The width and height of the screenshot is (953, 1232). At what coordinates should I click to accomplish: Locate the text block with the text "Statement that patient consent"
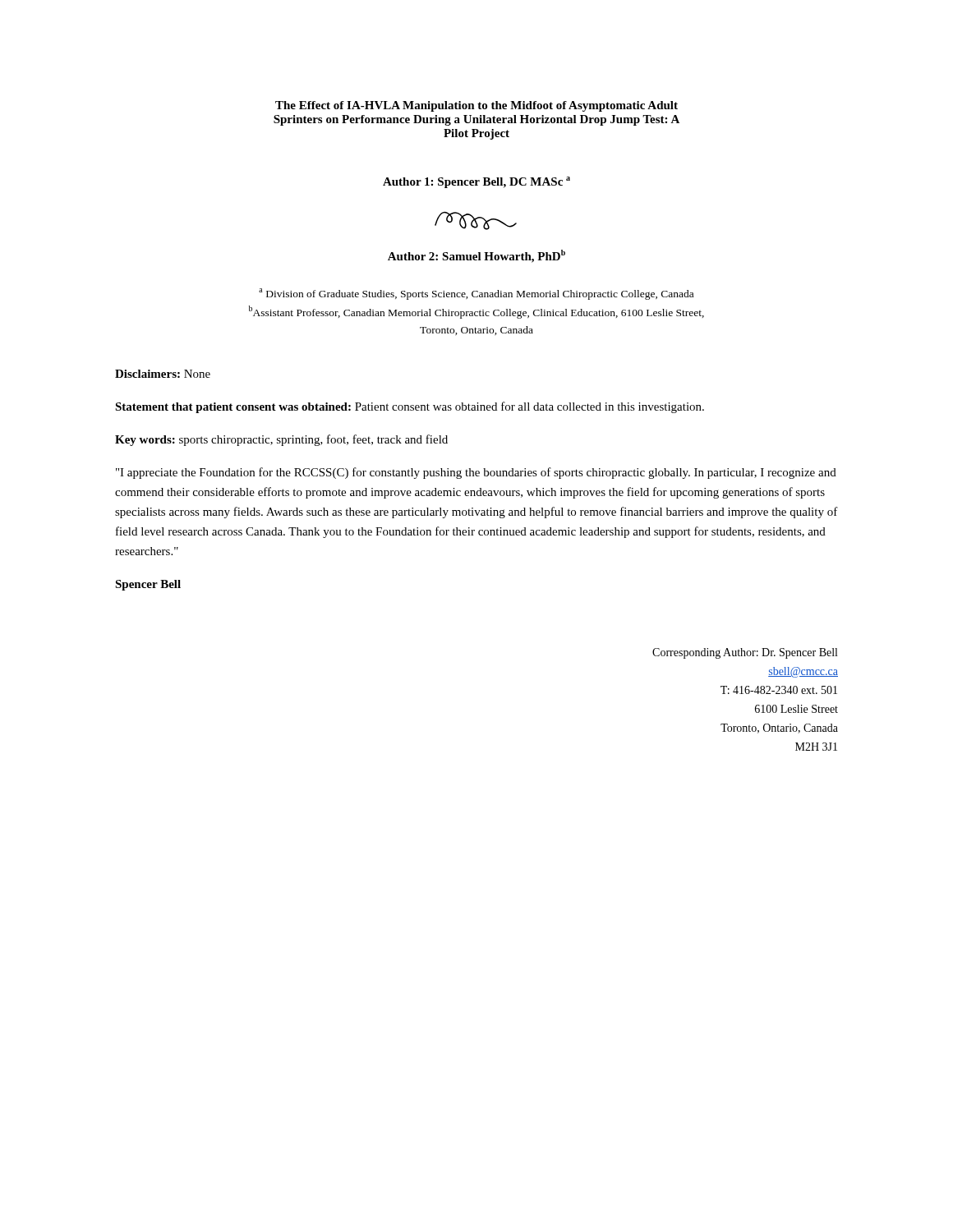[x=410, y=406]
